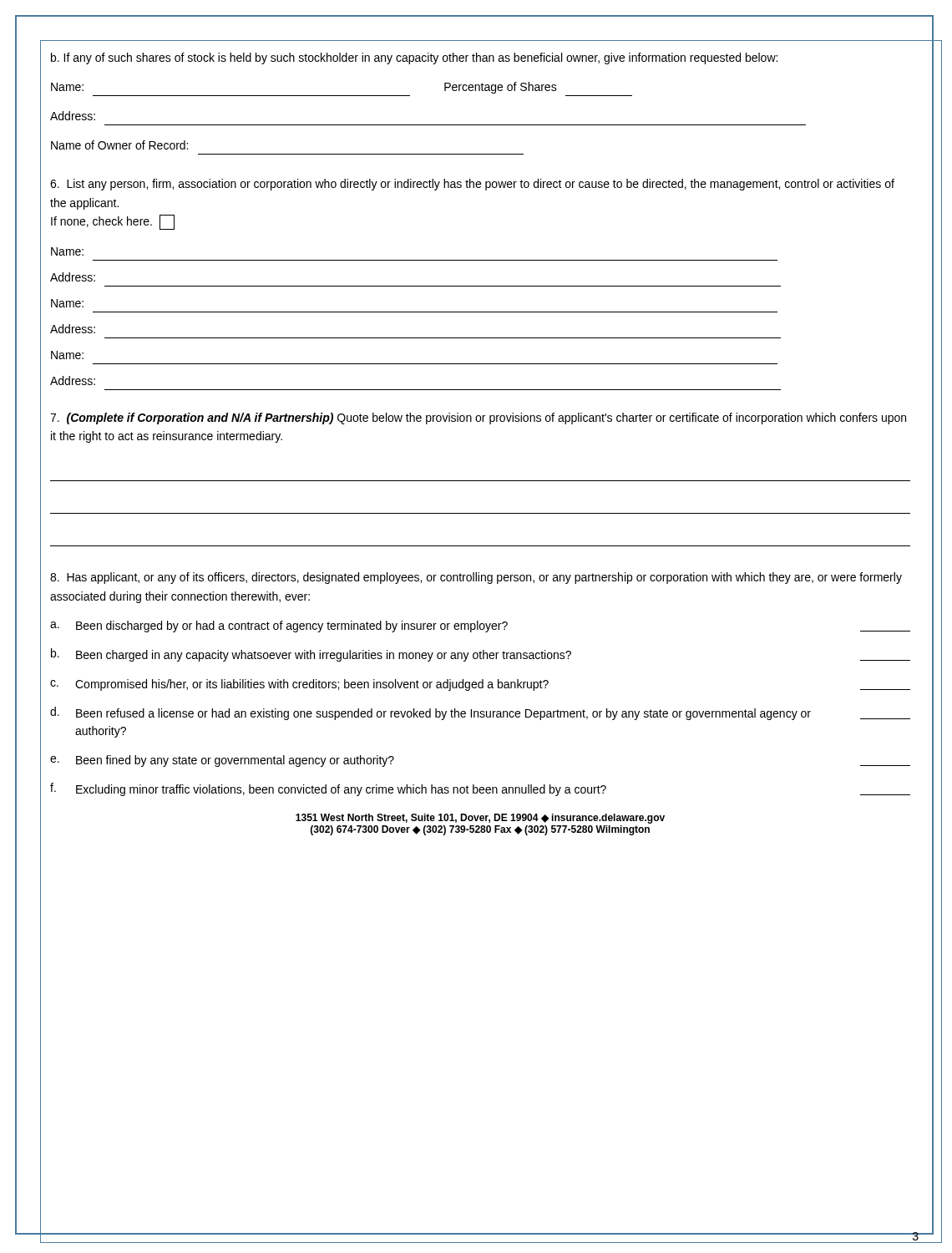
Task: Click on the text starting "6. List any person,"
Action: (x=472, y=185)
